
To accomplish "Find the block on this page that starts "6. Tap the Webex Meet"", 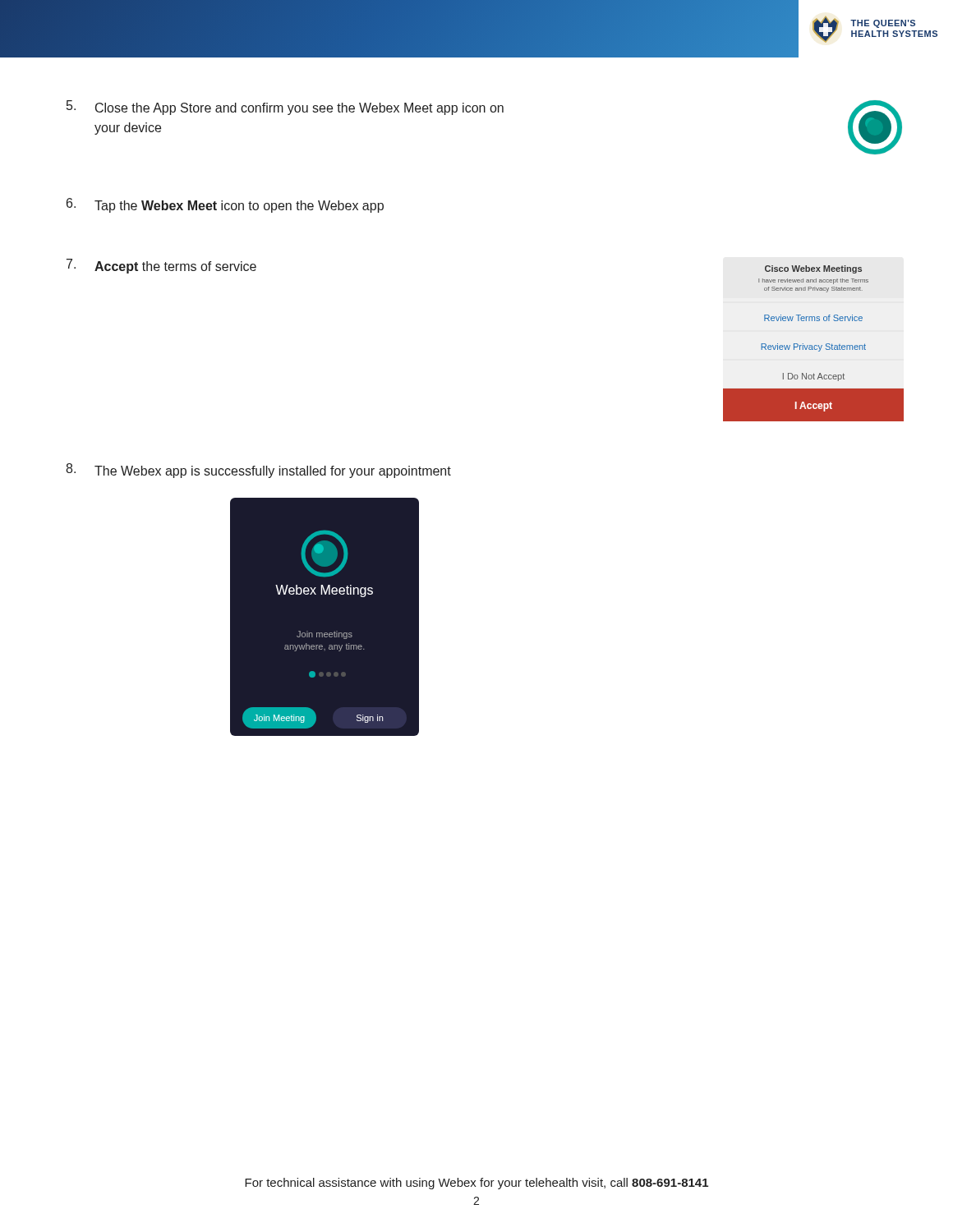I will tap(225, 205).
